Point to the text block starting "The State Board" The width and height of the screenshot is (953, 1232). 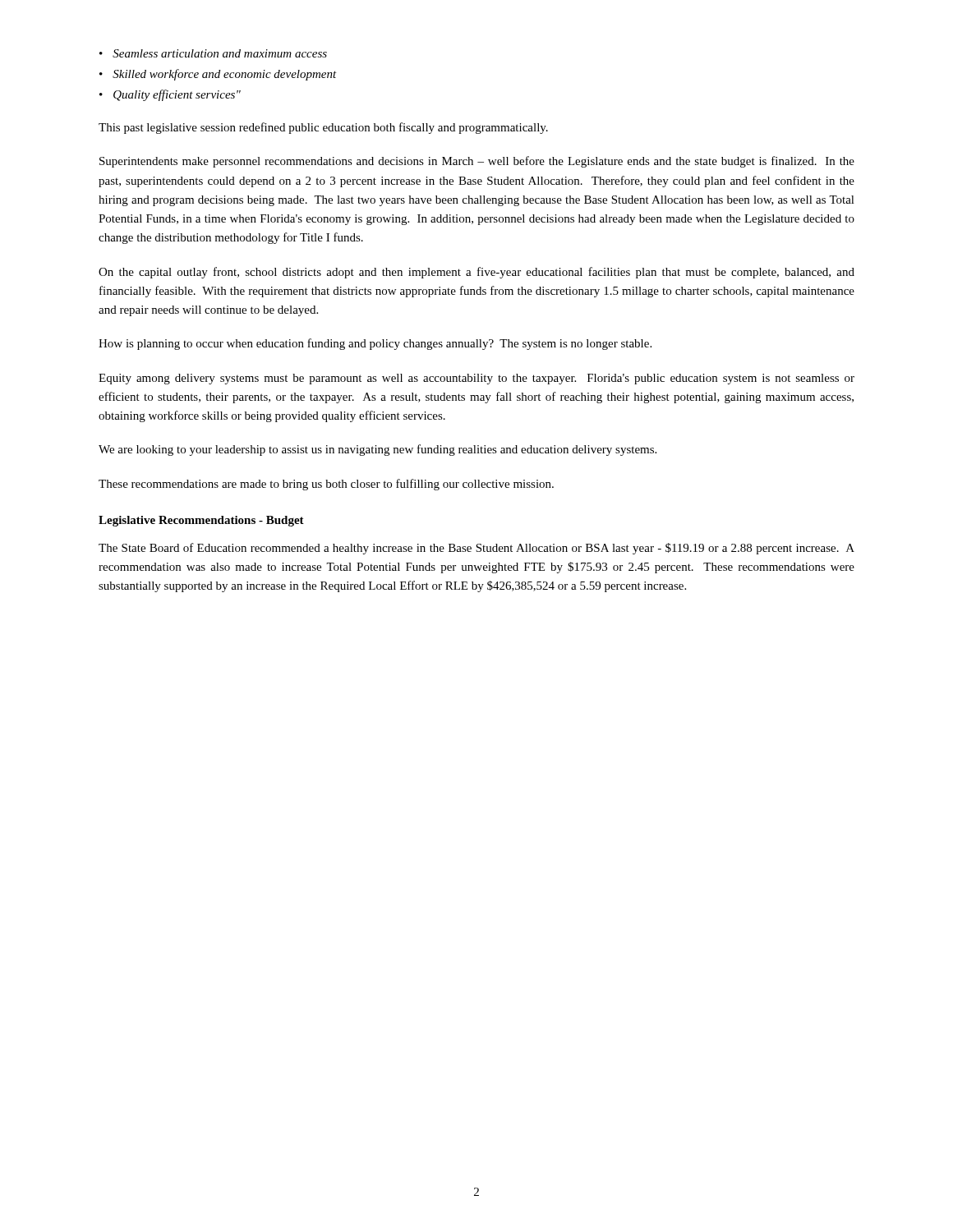click(476, 567)
